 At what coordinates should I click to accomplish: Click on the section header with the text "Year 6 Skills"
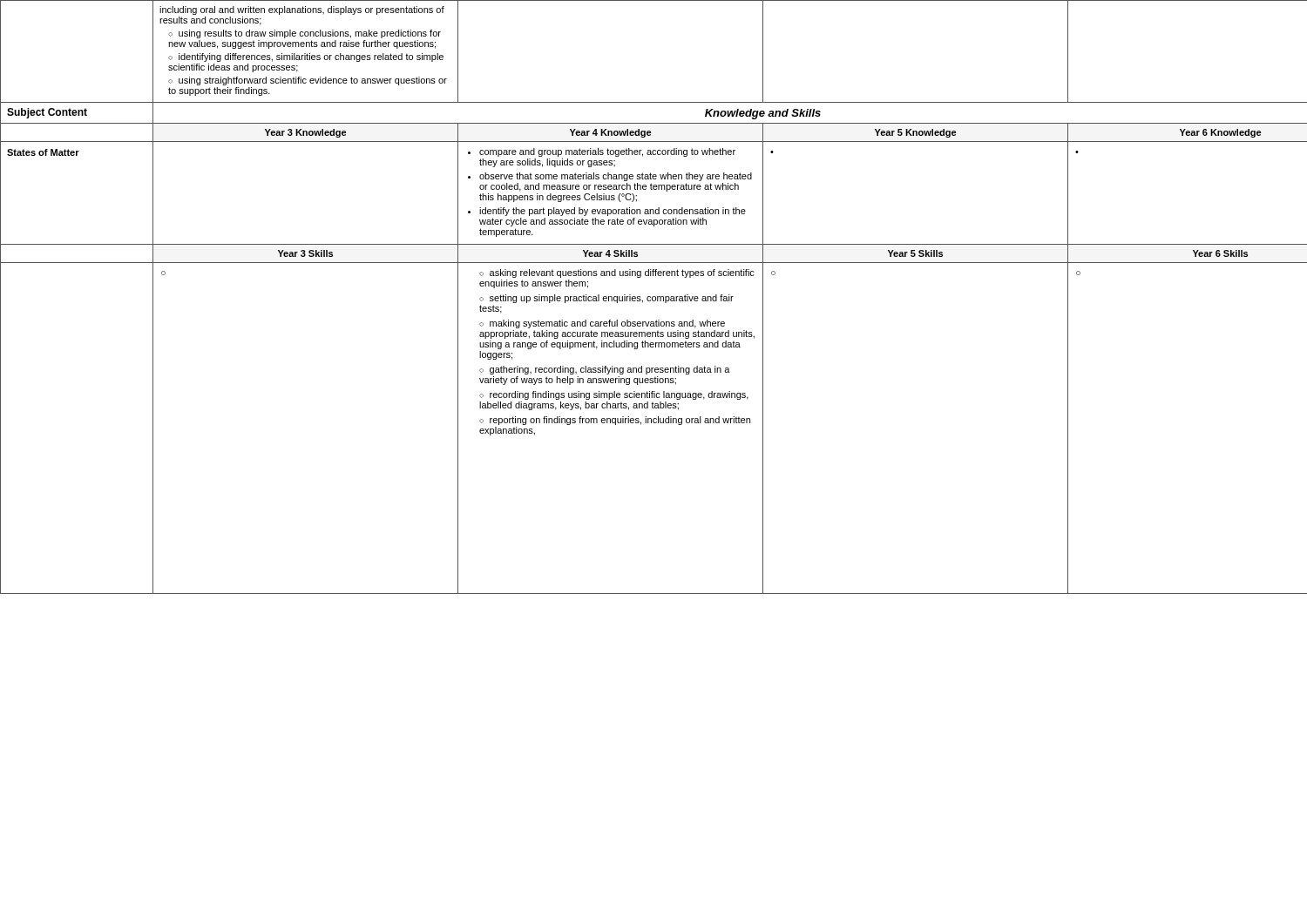(x=1220, y=253)
